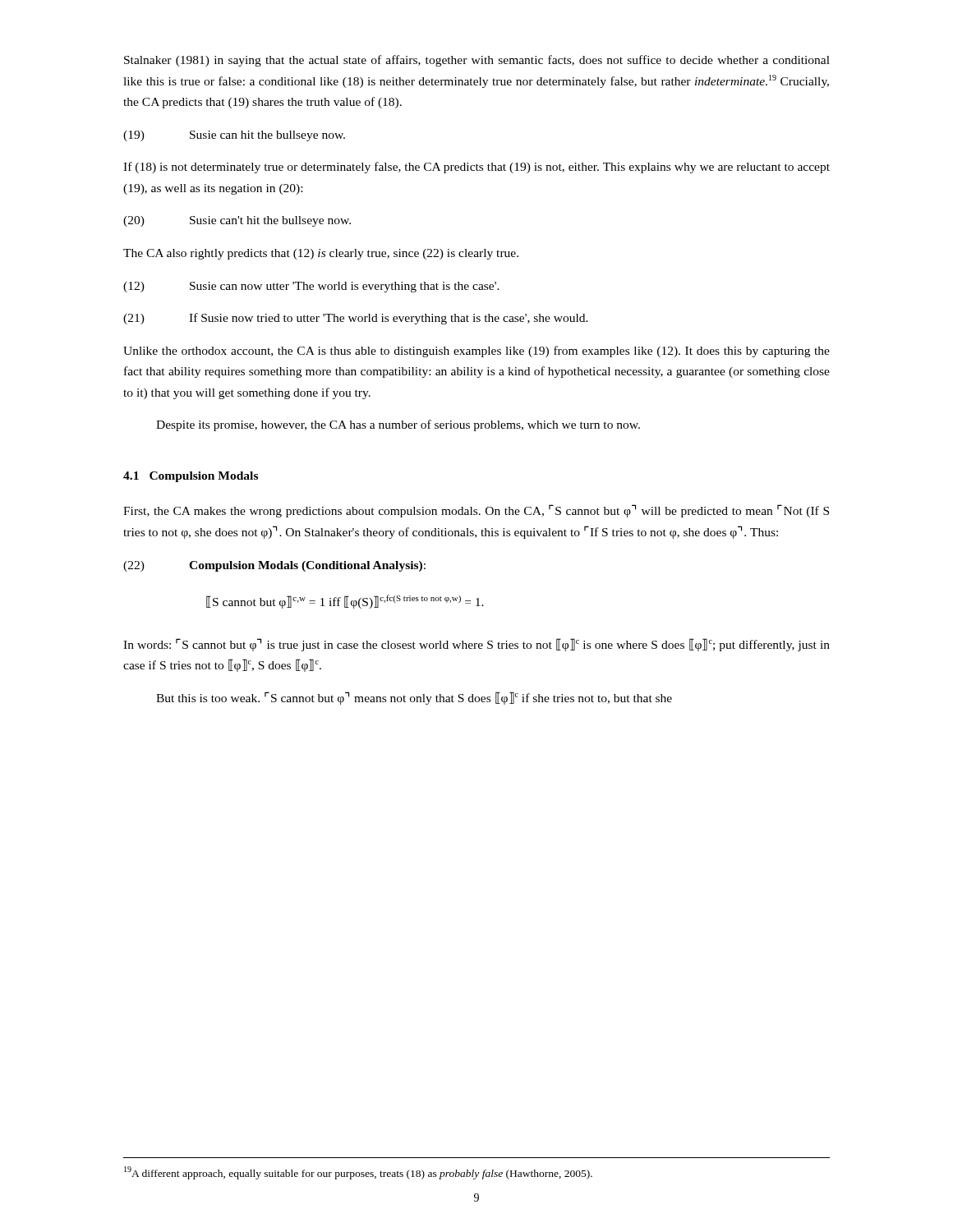Navigate to the passage starting "First, the CA makes the wrong predictions about"
This screenshot has height=1232, width=953.
[476, 521]
